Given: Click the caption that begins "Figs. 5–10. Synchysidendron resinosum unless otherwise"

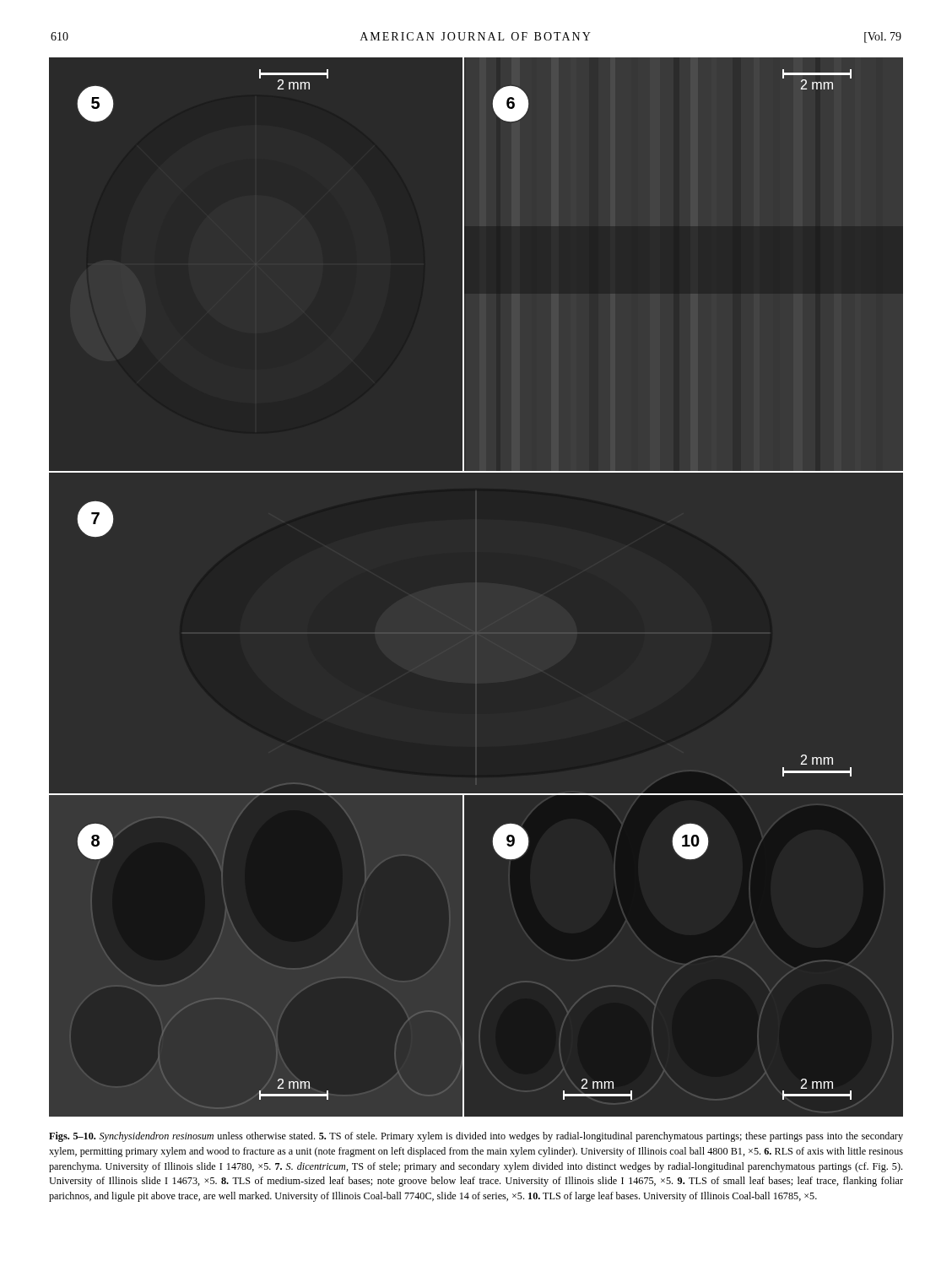Looking at the screenshot, I should (476, 1166).
